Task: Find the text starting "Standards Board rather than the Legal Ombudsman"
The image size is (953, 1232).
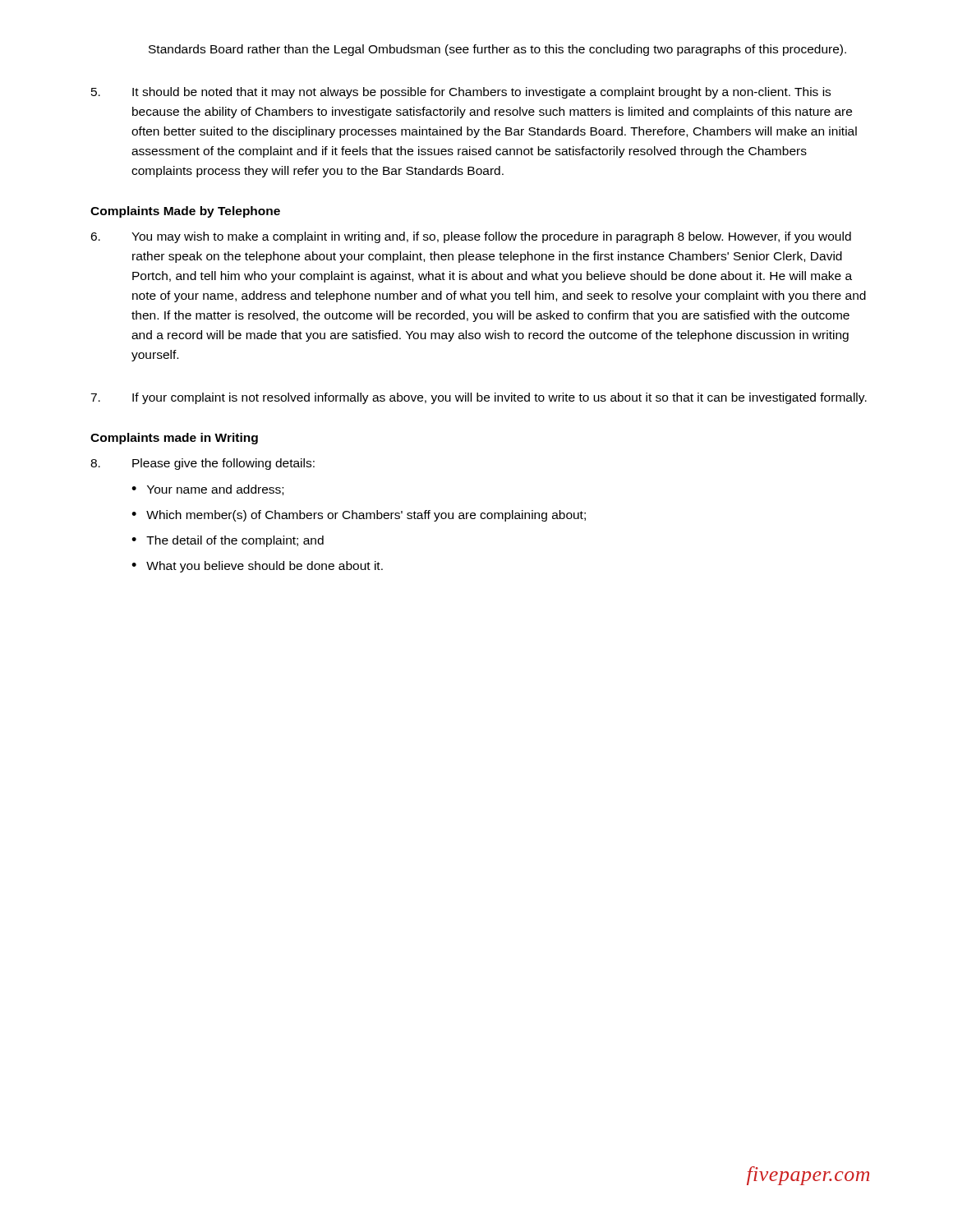Action: point(498,49)
